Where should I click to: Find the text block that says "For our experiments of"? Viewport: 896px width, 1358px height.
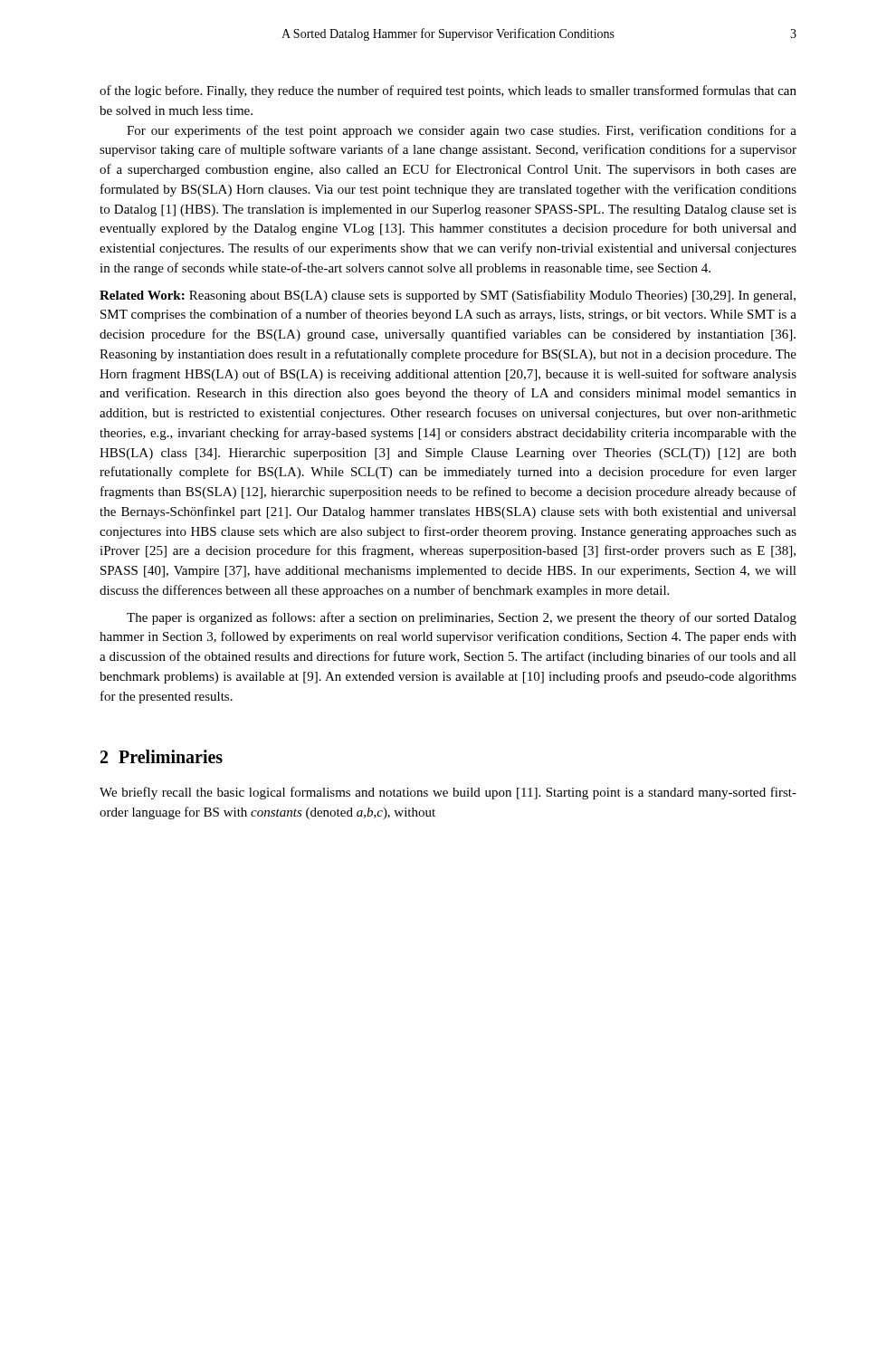click(x=448, y=200)
